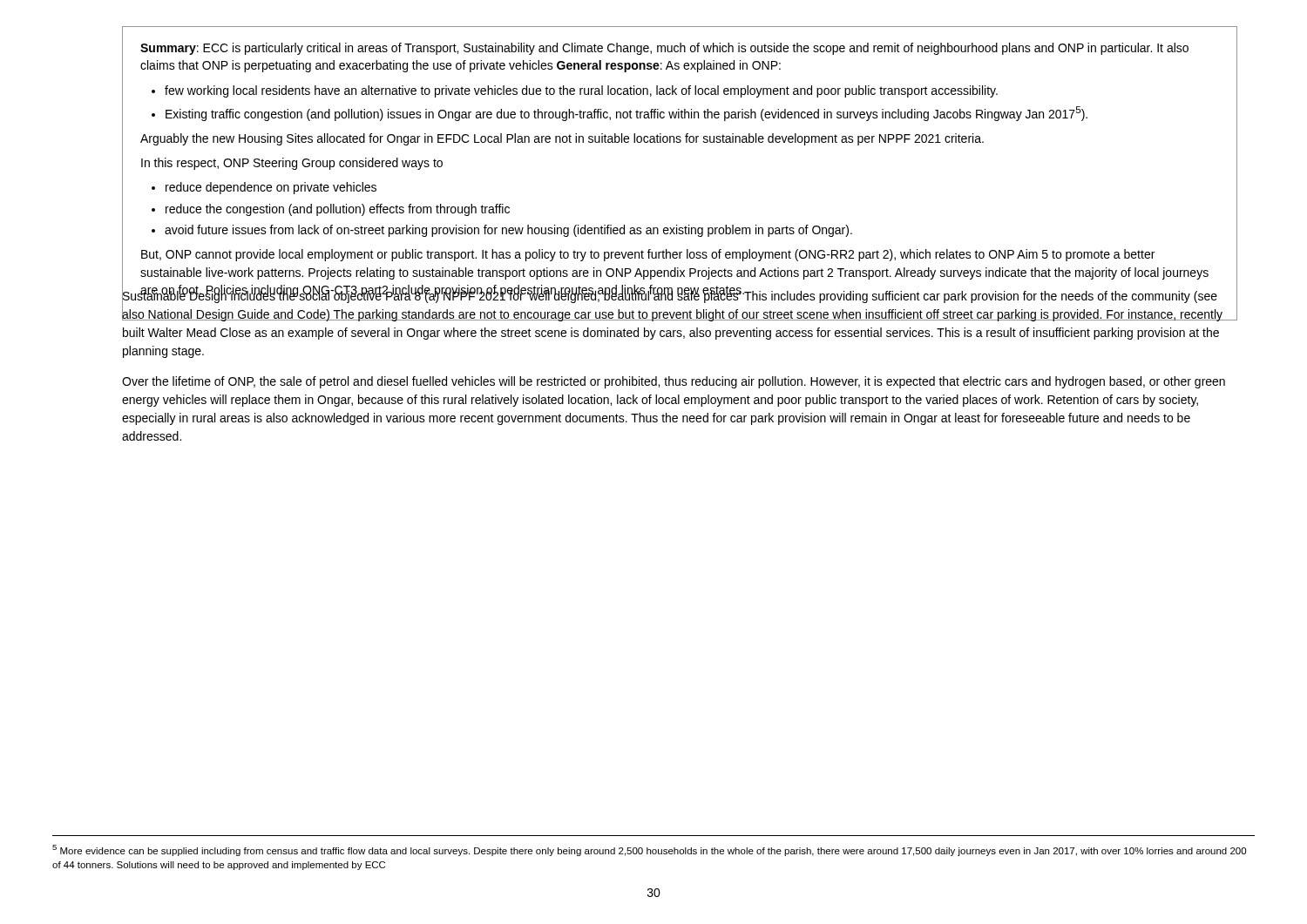Image resolution: width=1307 pixels, height=924 pixels.
Task: Find the list item with the text "reduce the congestion (and pollution) effects from through"
Action: [337, 209]
